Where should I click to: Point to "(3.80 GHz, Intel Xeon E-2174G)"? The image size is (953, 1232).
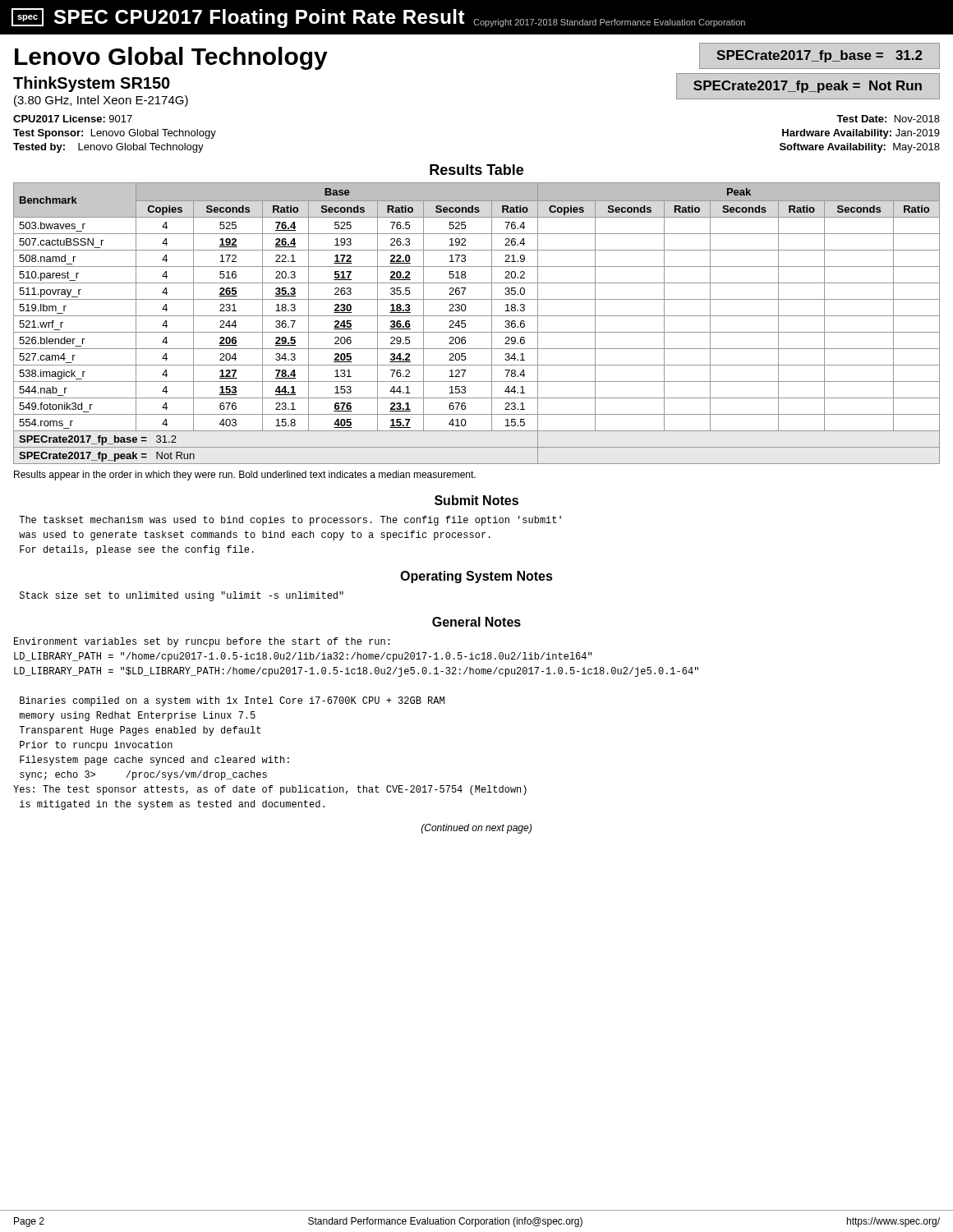[101, 100]
